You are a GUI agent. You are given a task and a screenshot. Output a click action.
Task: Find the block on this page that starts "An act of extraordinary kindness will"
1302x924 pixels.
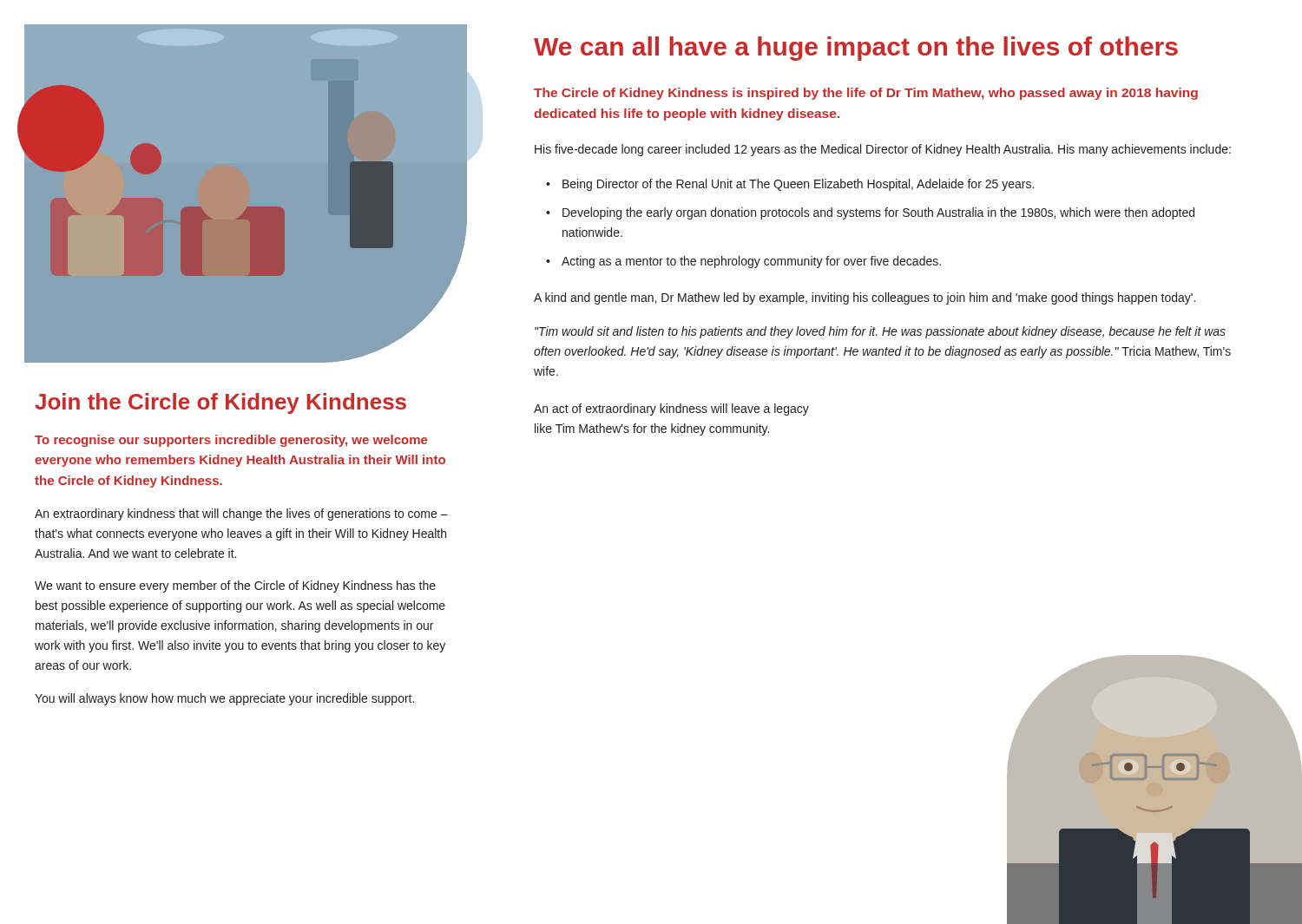671,419
